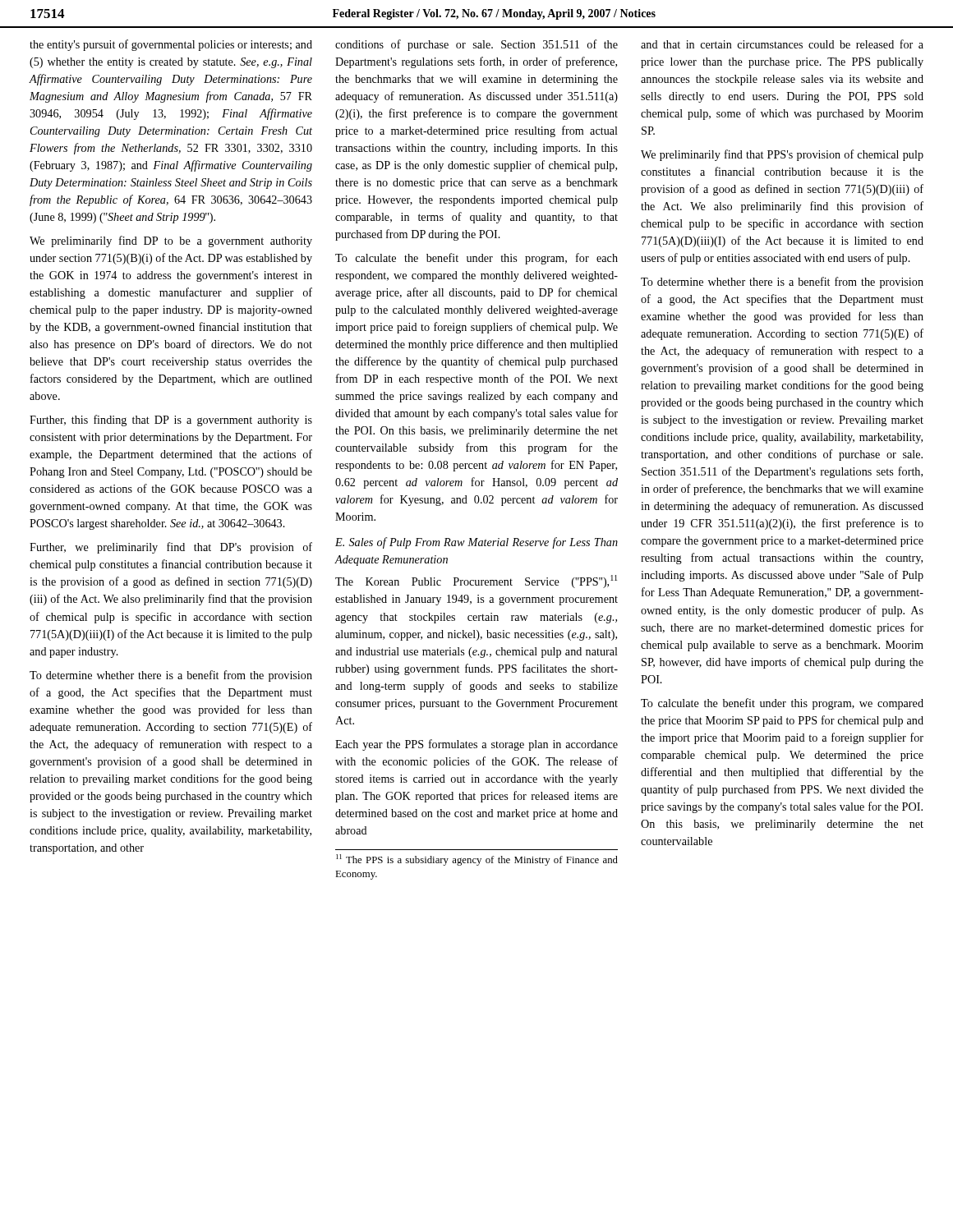This screenshot has height=1232, width=953.
Task: Navigate to the text block starting "the entity's pursuit of governmental policies or interests;"
Action: 171,131
